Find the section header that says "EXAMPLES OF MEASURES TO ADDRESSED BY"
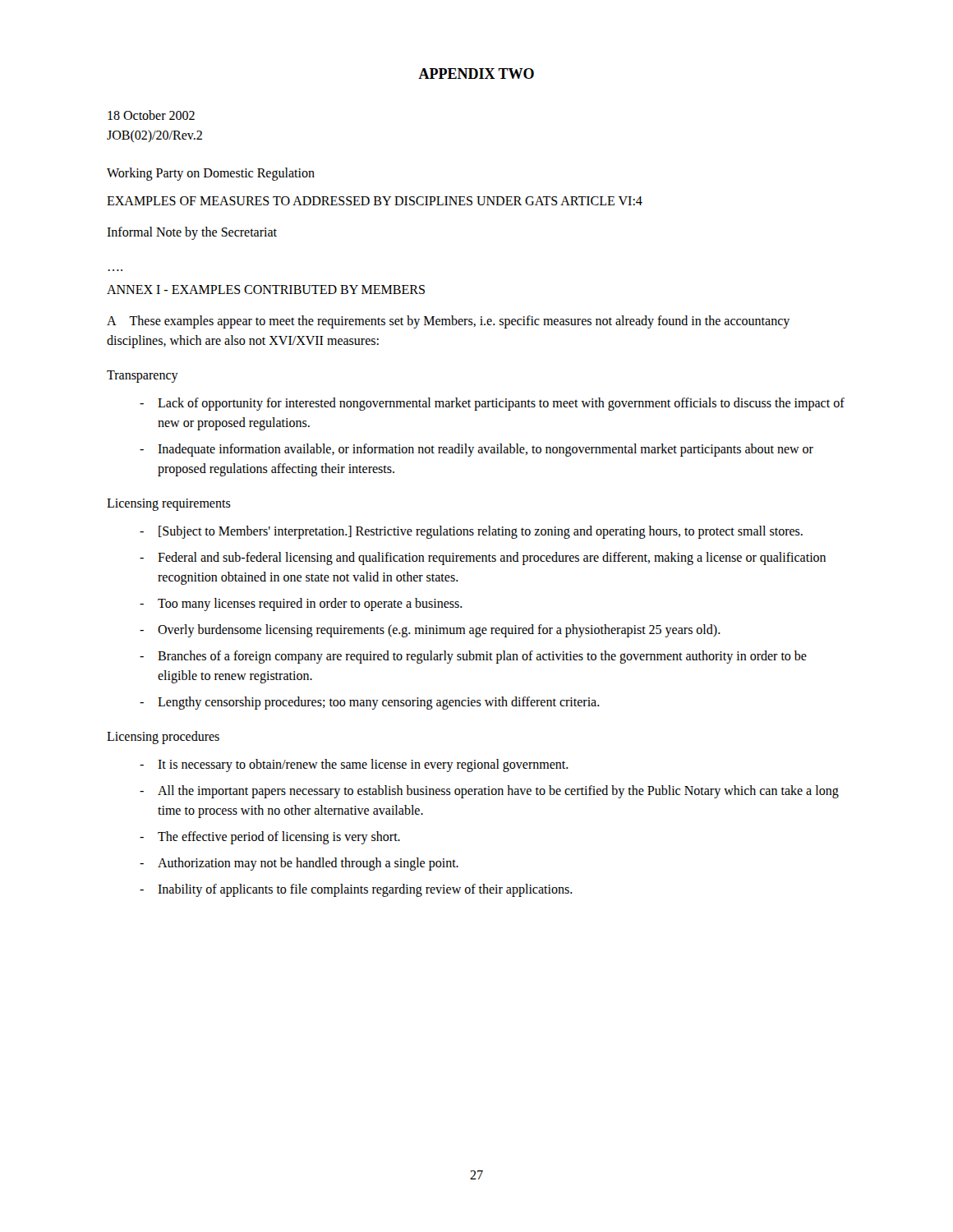 click(375, 201)
